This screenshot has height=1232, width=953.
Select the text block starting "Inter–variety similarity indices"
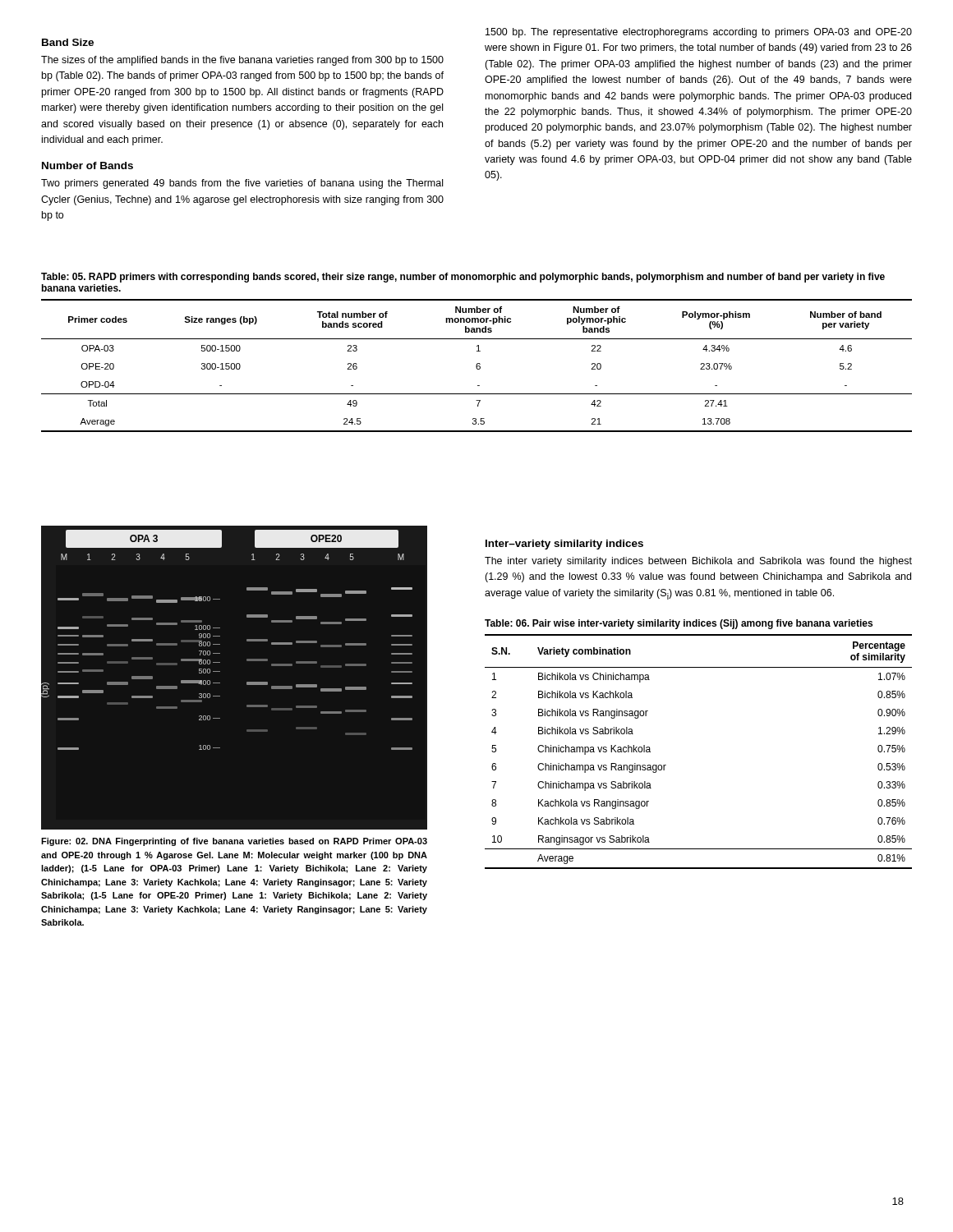[564, 543]
